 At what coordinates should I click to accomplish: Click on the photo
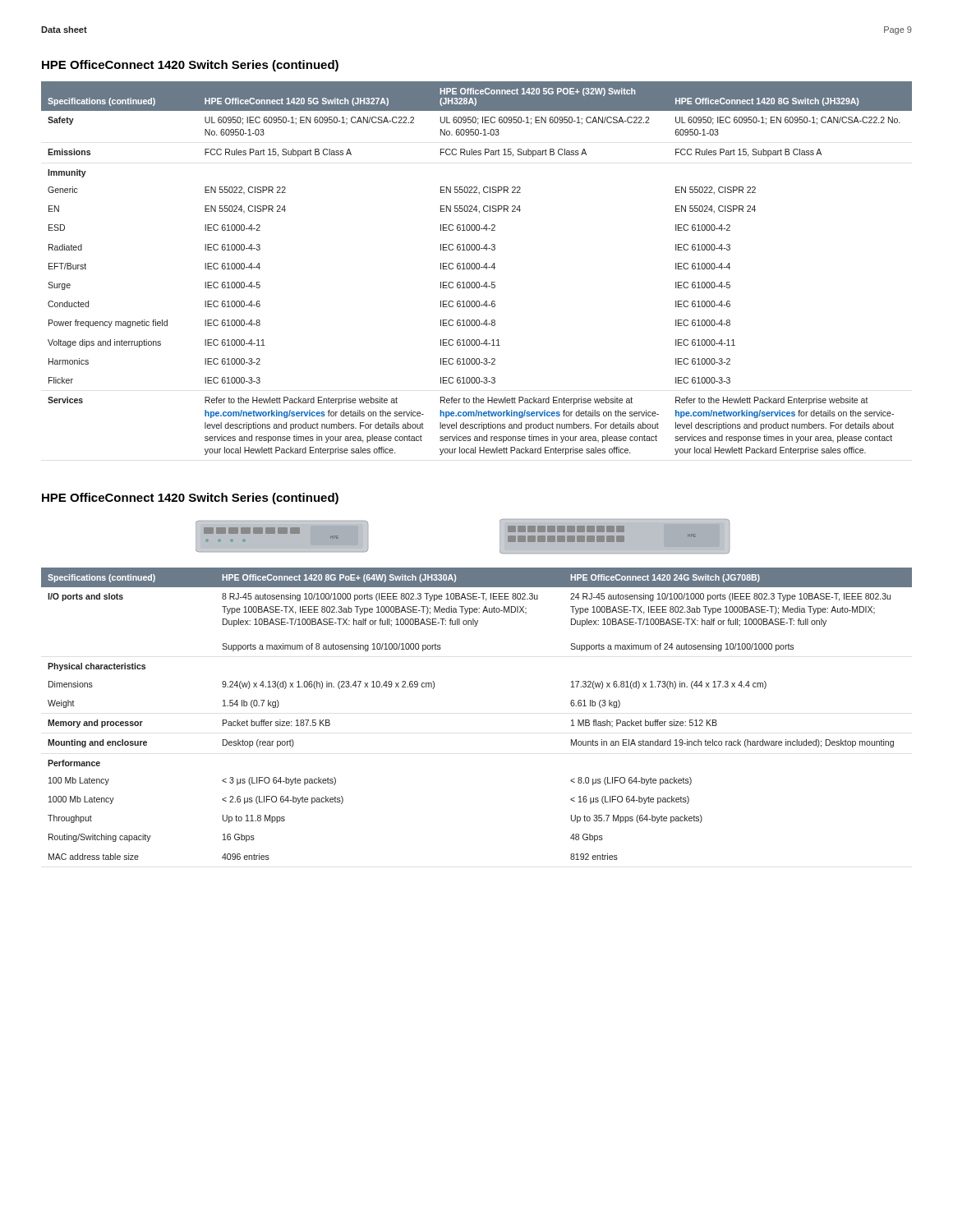[x=476, y=537]
